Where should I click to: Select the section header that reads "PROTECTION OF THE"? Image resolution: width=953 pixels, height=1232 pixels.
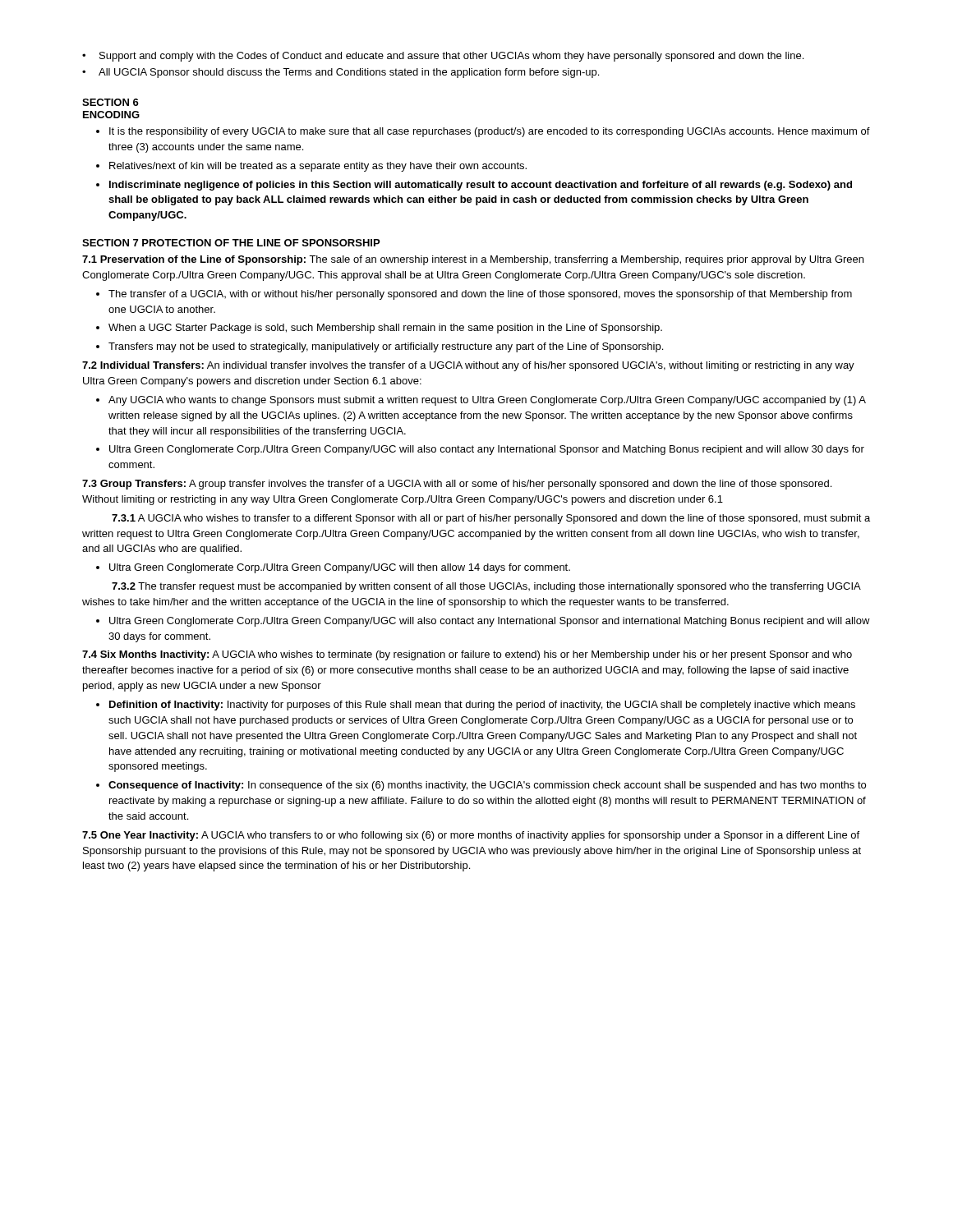261,243
